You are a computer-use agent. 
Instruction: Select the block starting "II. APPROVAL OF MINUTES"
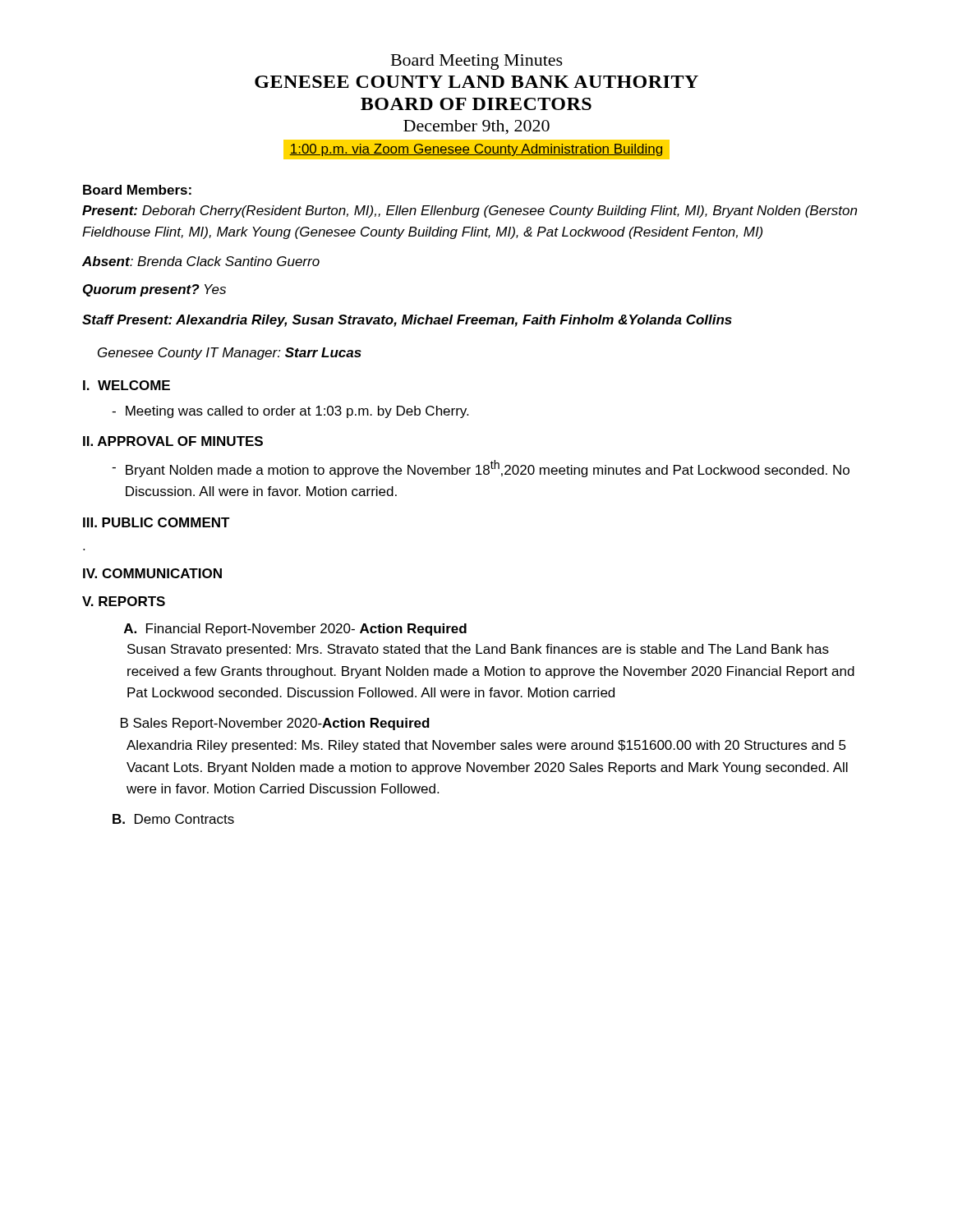pyautogui.click(x=173, y=442)
